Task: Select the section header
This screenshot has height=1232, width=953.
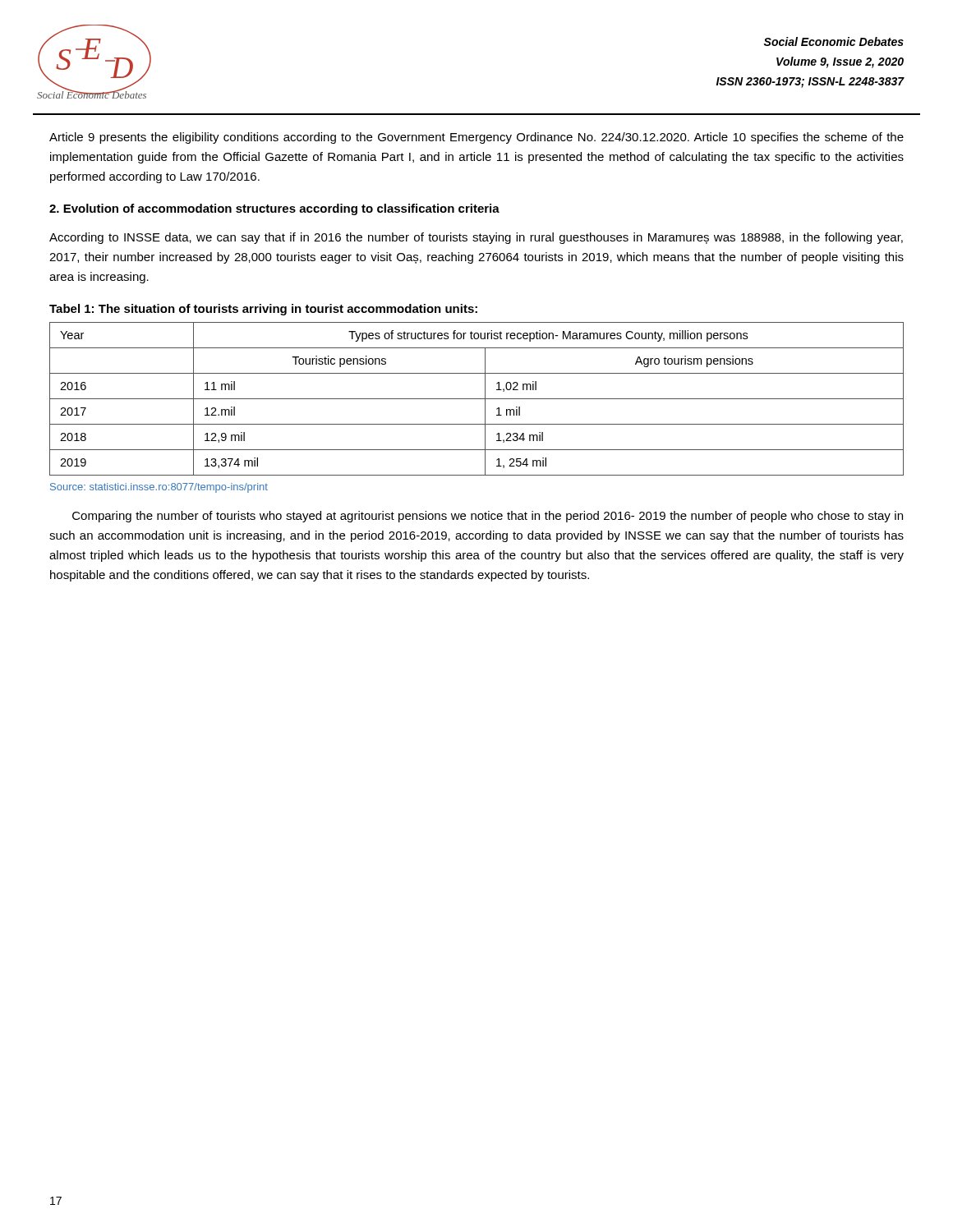Action: (x=274, y=208)
